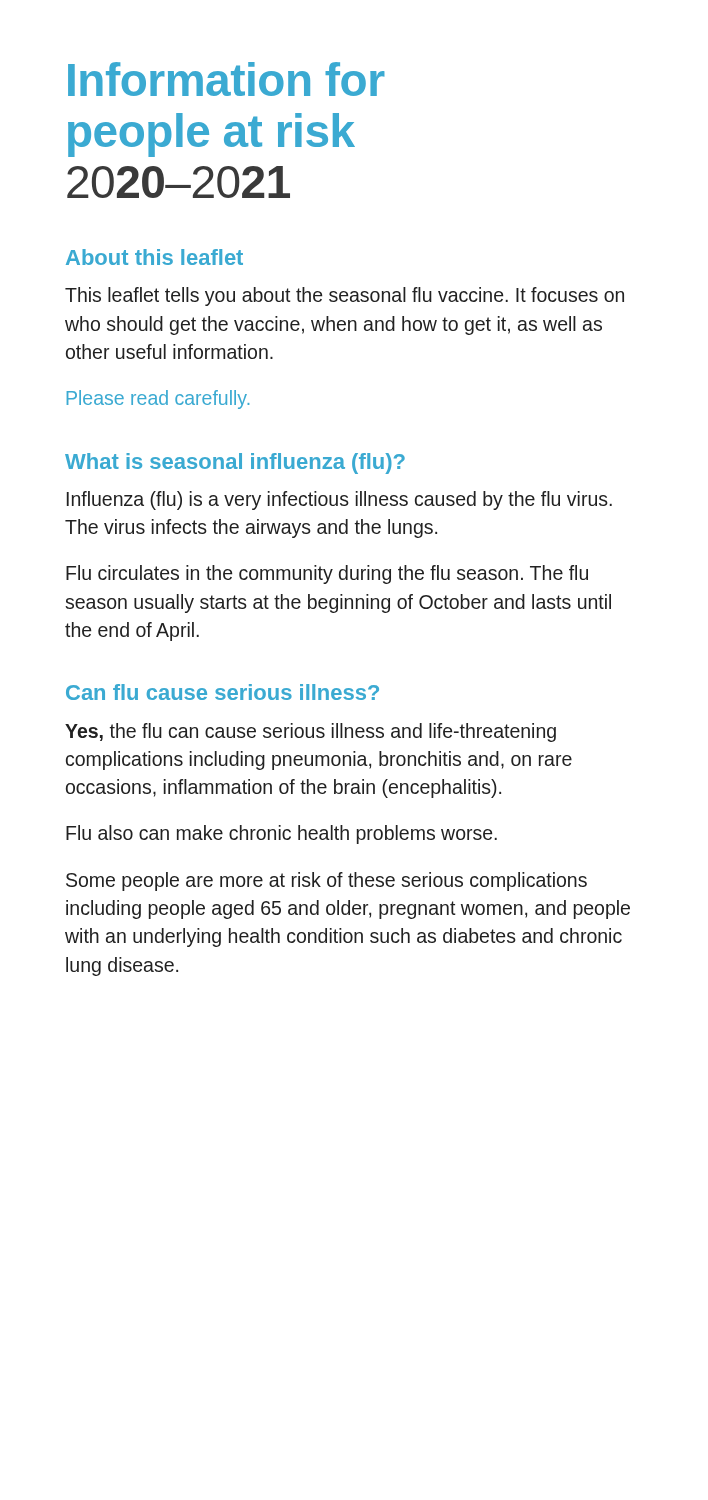Select the passage starting "This leaflet tells you about"

(345, 324)
